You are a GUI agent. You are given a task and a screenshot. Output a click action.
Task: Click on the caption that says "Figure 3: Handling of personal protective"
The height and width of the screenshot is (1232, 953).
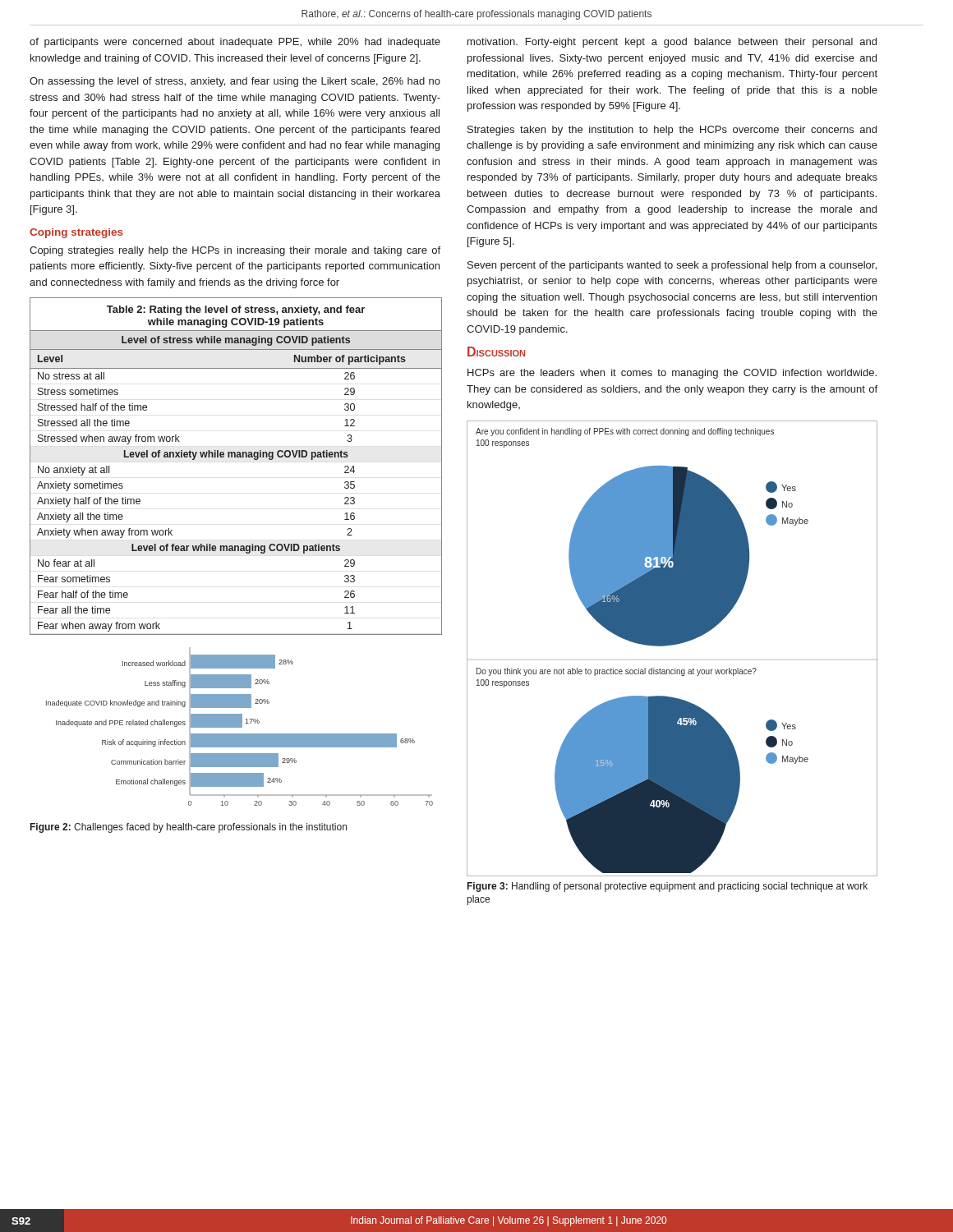click(667, 893)
